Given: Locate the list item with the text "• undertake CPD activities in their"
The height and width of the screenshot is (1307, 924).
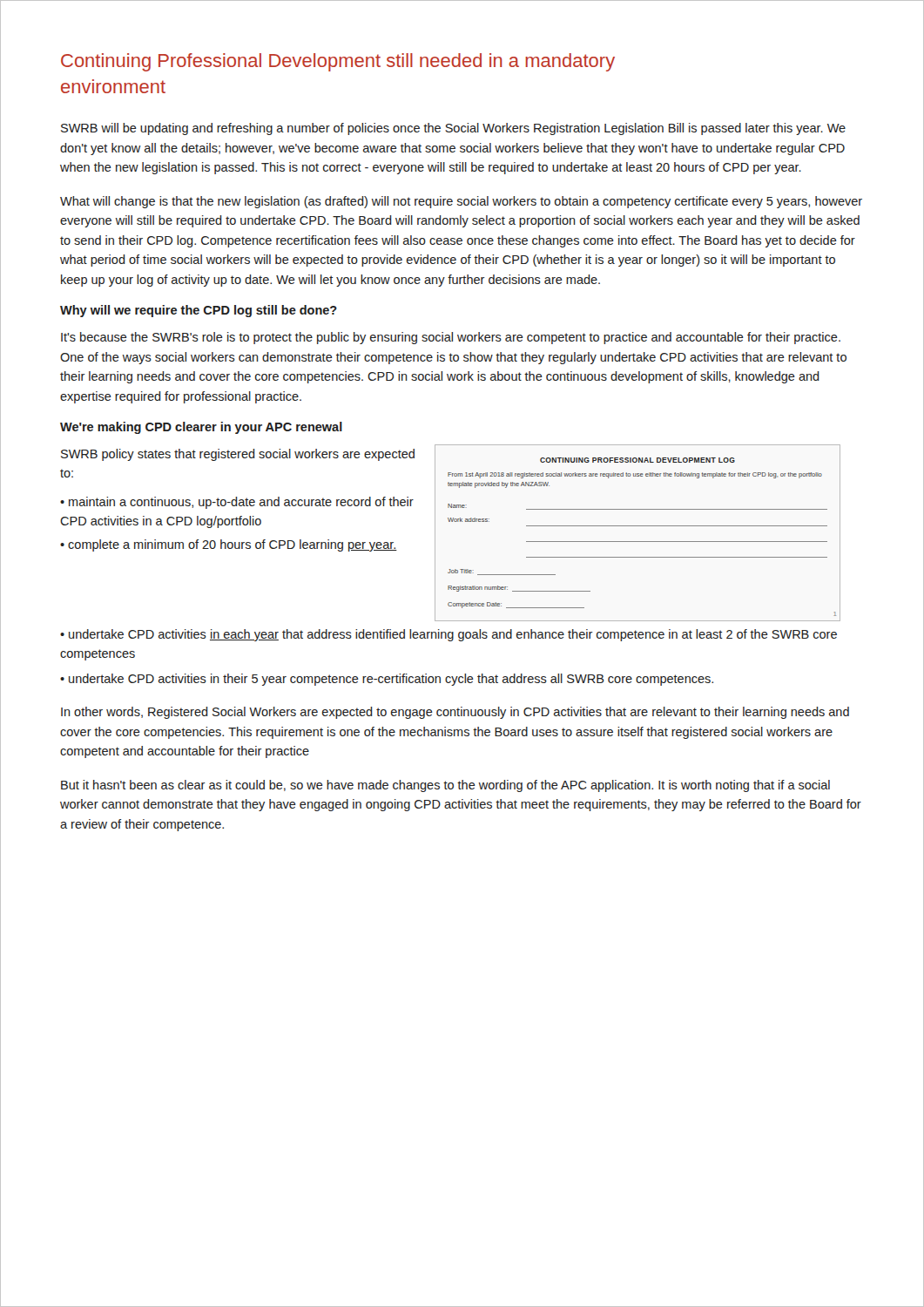Looking at the screenshot, I should coord(387,679).
